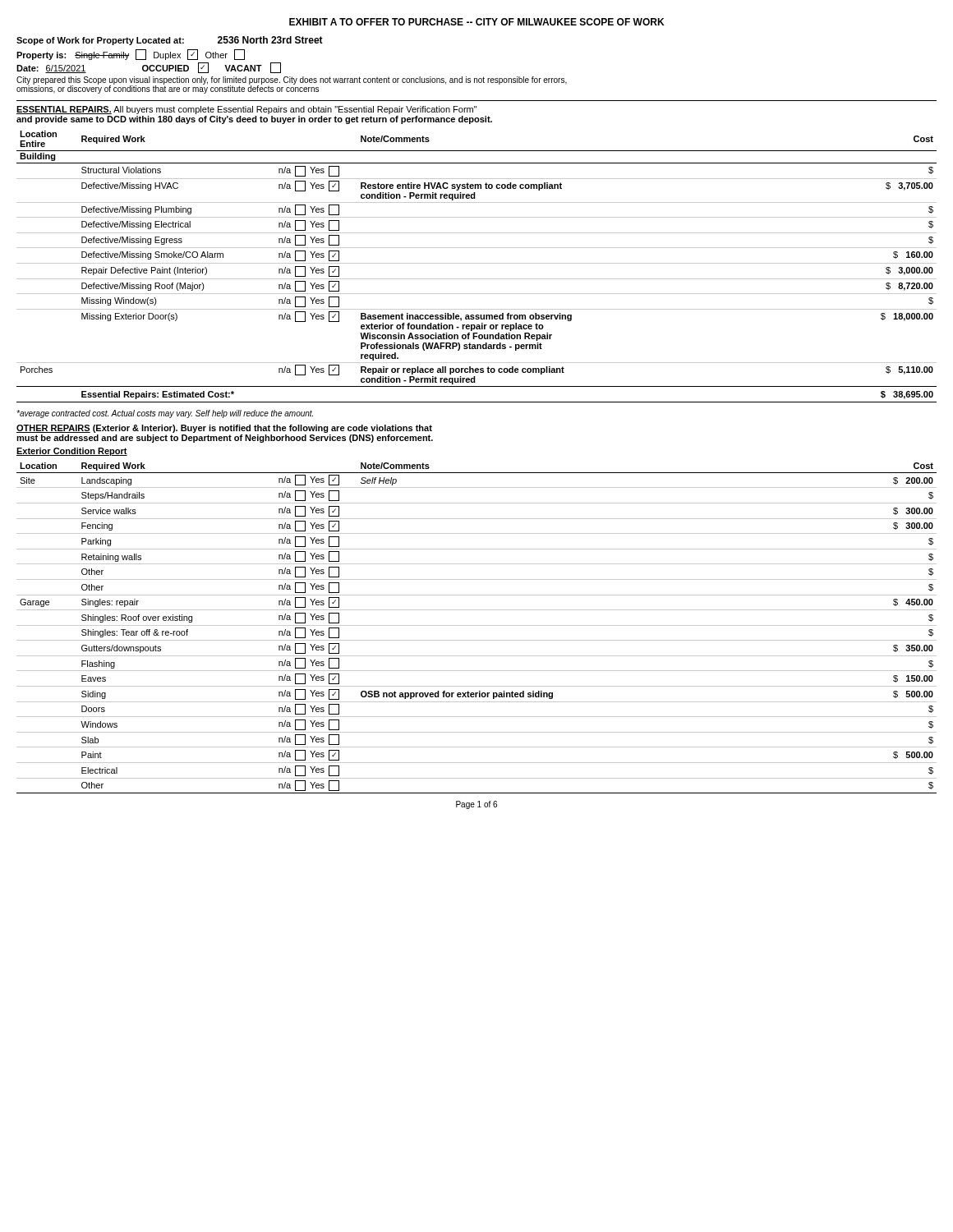Locate the block starting "EXHIBIT A TO"
This screenshot has width=953, height=1232.
476,22
